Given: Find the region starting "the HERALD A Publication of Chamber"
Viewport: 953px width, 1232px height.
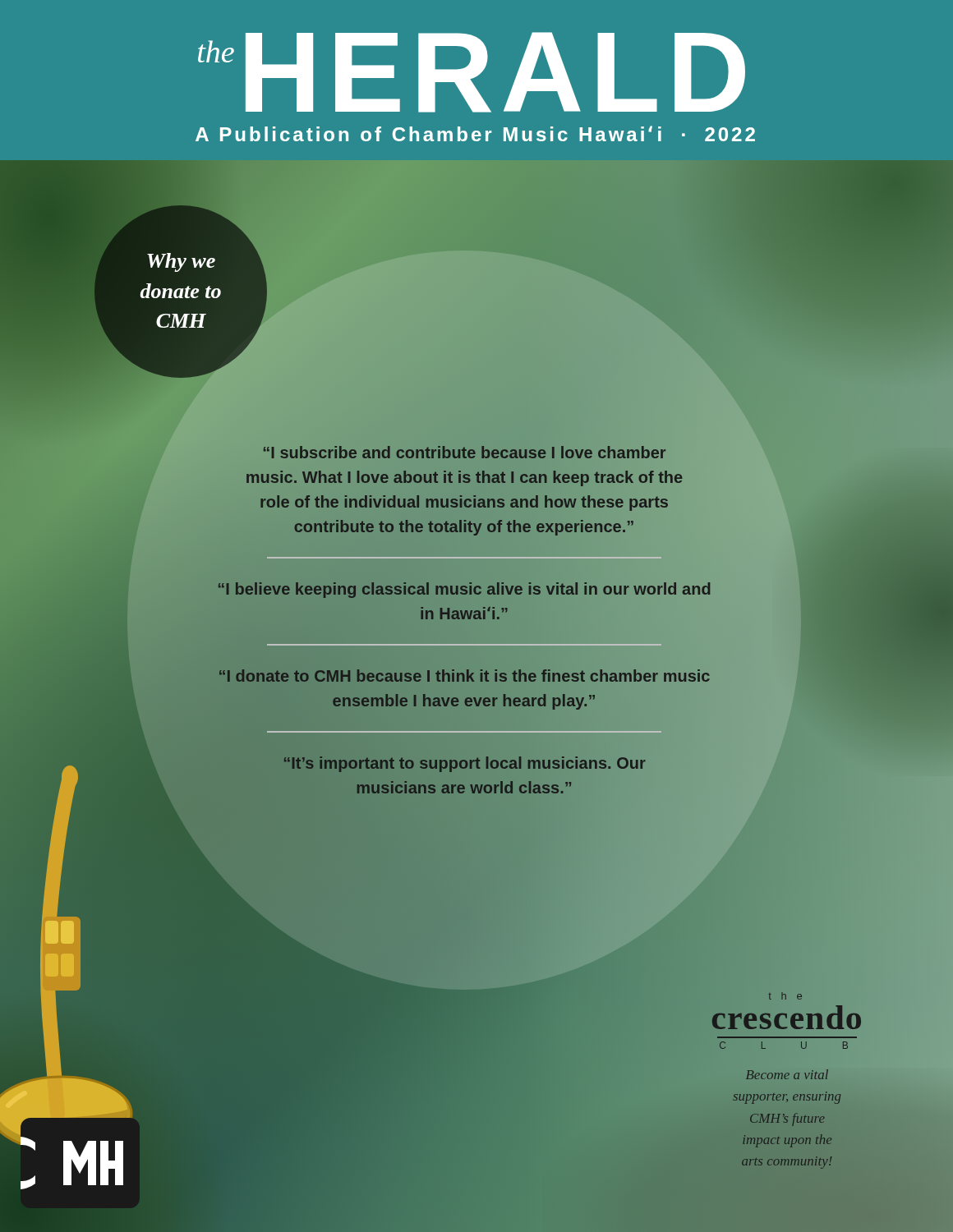Looking at the screenshot, I should 476,76.
